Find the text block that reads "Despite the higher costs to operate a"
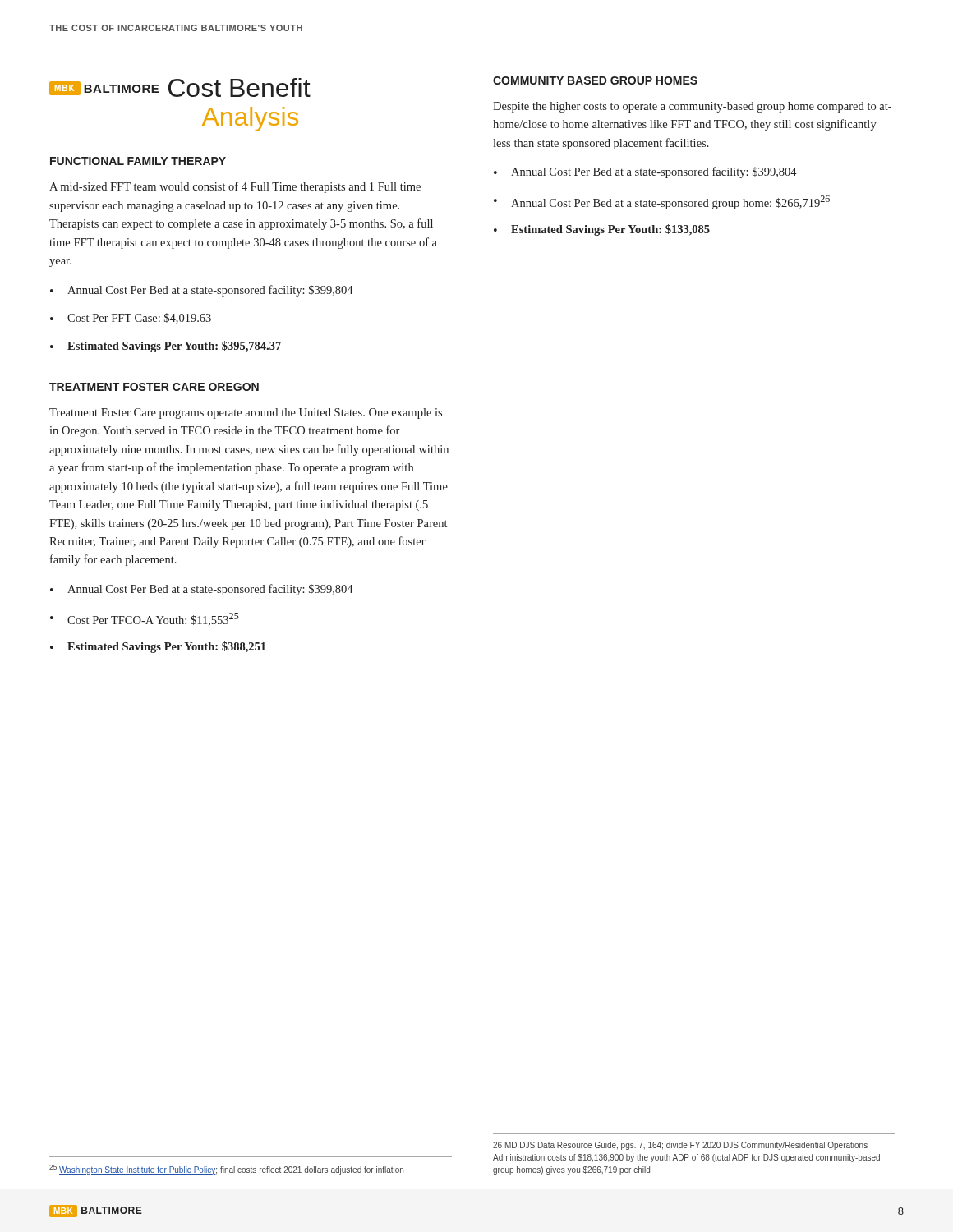This screenshot has height=1232, width=953. click(x=692, y=124)
